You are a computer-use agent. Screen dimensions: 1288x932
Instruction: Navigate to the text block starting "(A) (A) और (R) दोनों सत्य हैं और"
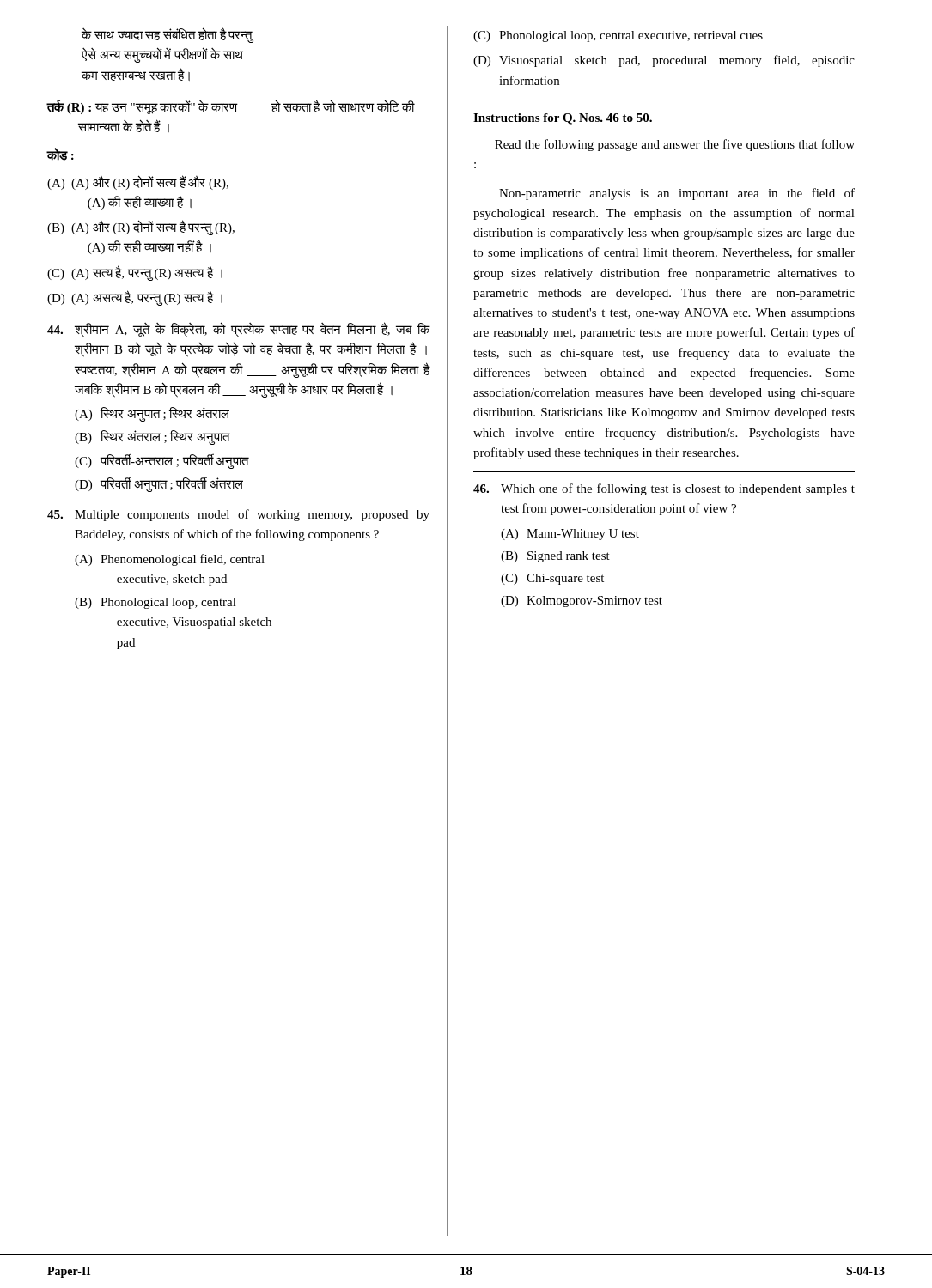point(238,193)
